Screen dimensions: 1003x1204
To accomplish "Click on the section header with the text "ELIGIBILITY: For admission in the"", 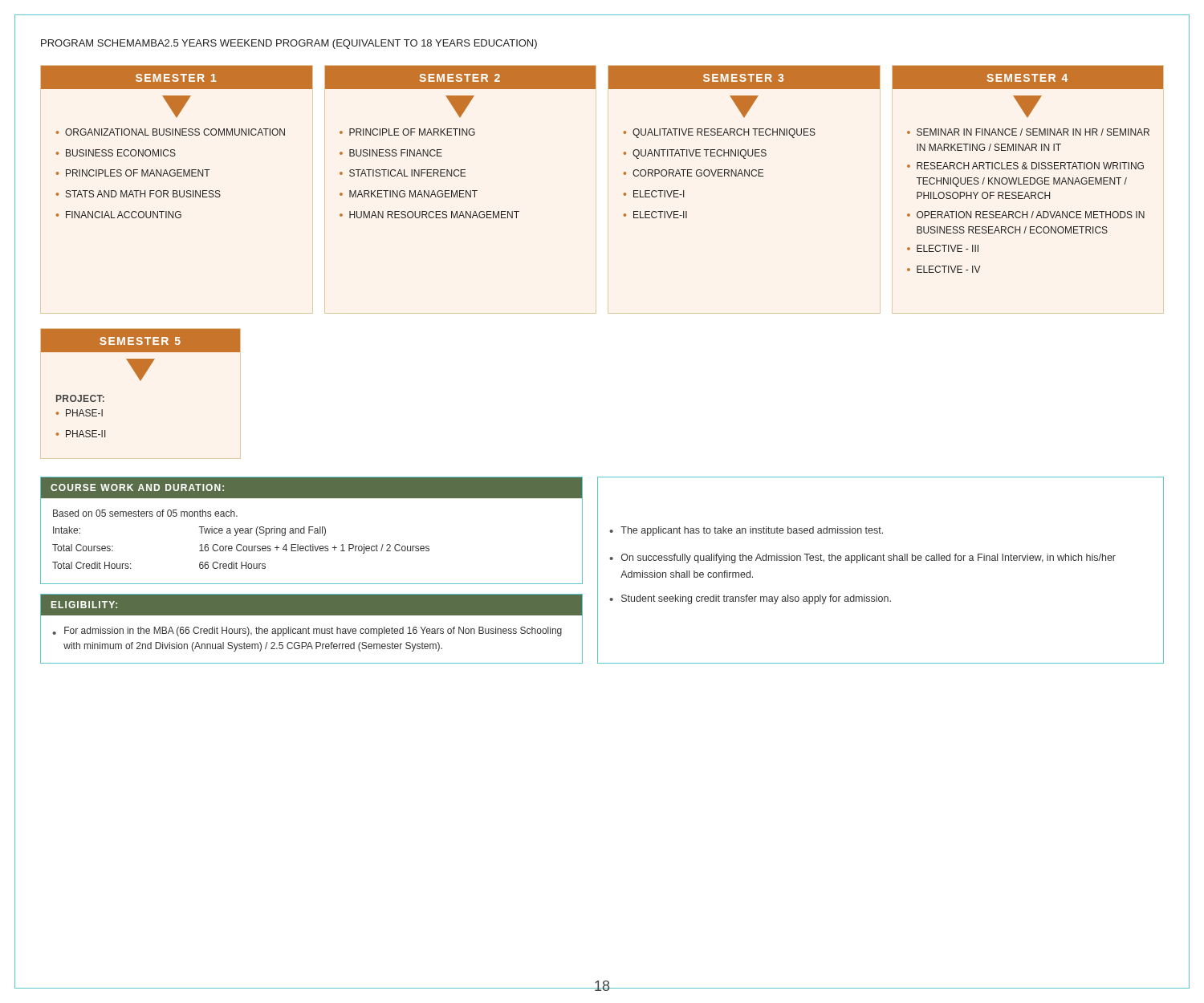I will 311,629.
